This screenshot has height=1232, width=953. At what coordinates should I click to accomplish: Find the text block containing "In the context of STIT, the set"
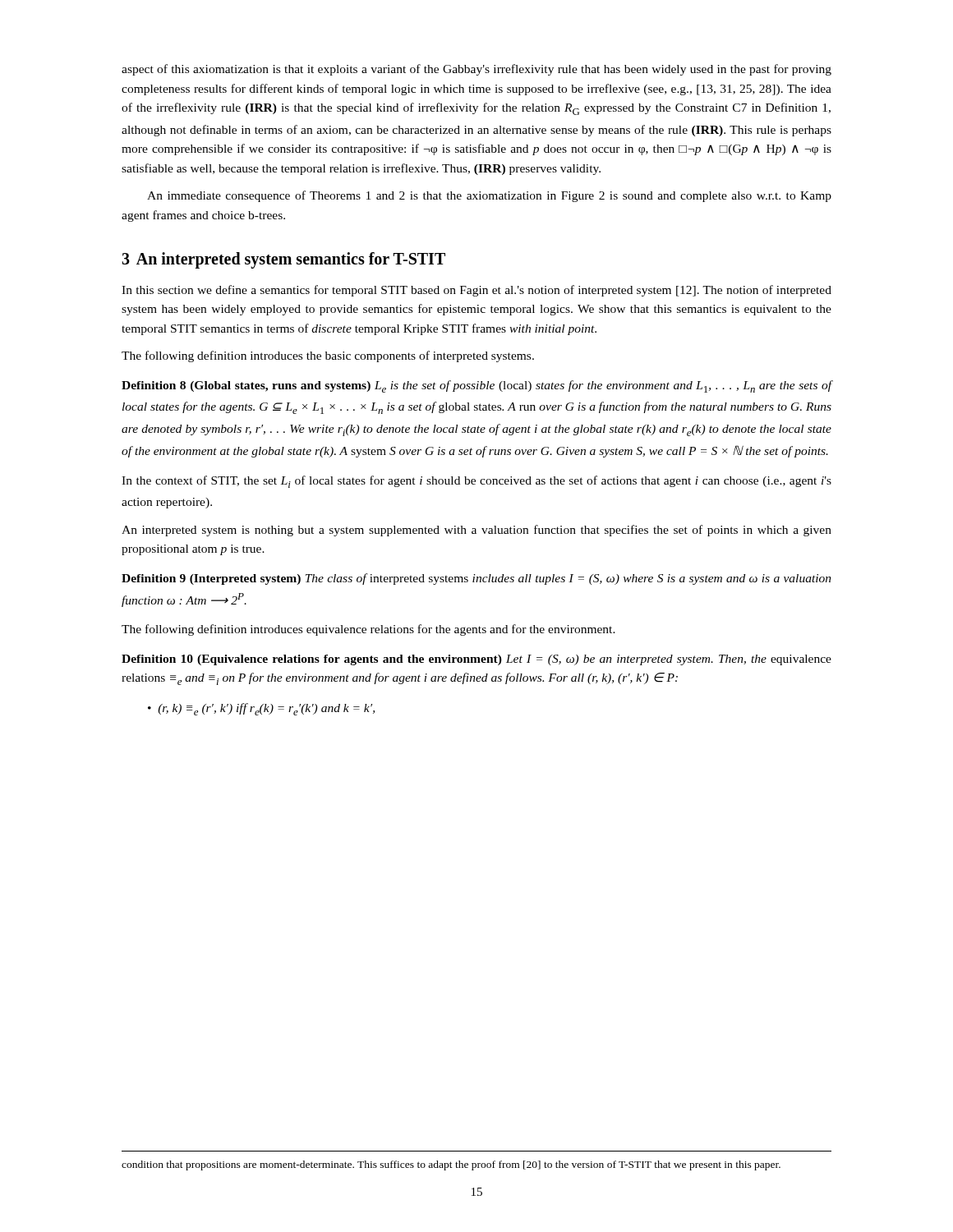tap(476, 491)
